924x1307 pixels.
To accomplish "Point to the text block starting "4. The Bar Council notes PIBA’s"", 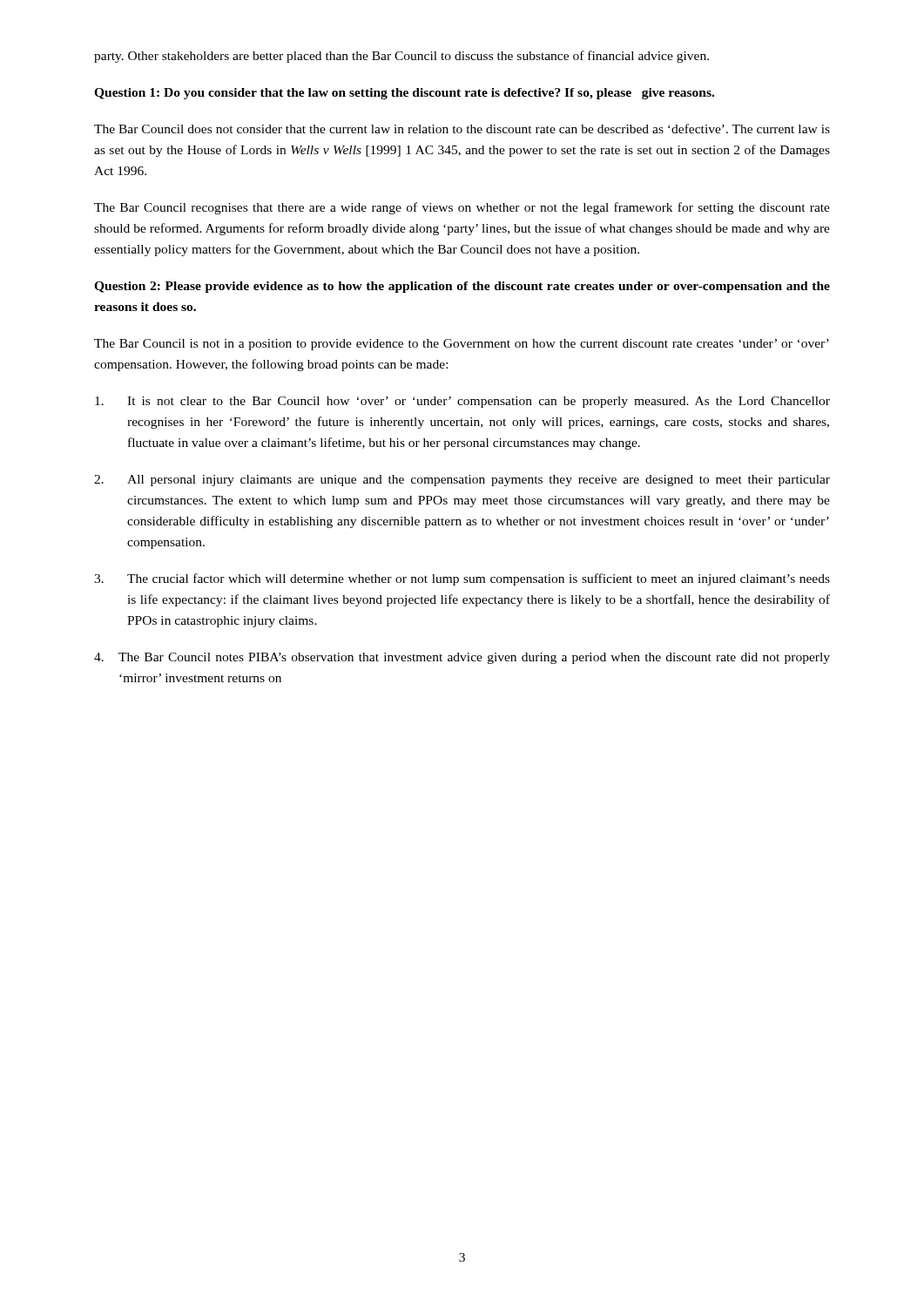I will [x=462, y=668].
